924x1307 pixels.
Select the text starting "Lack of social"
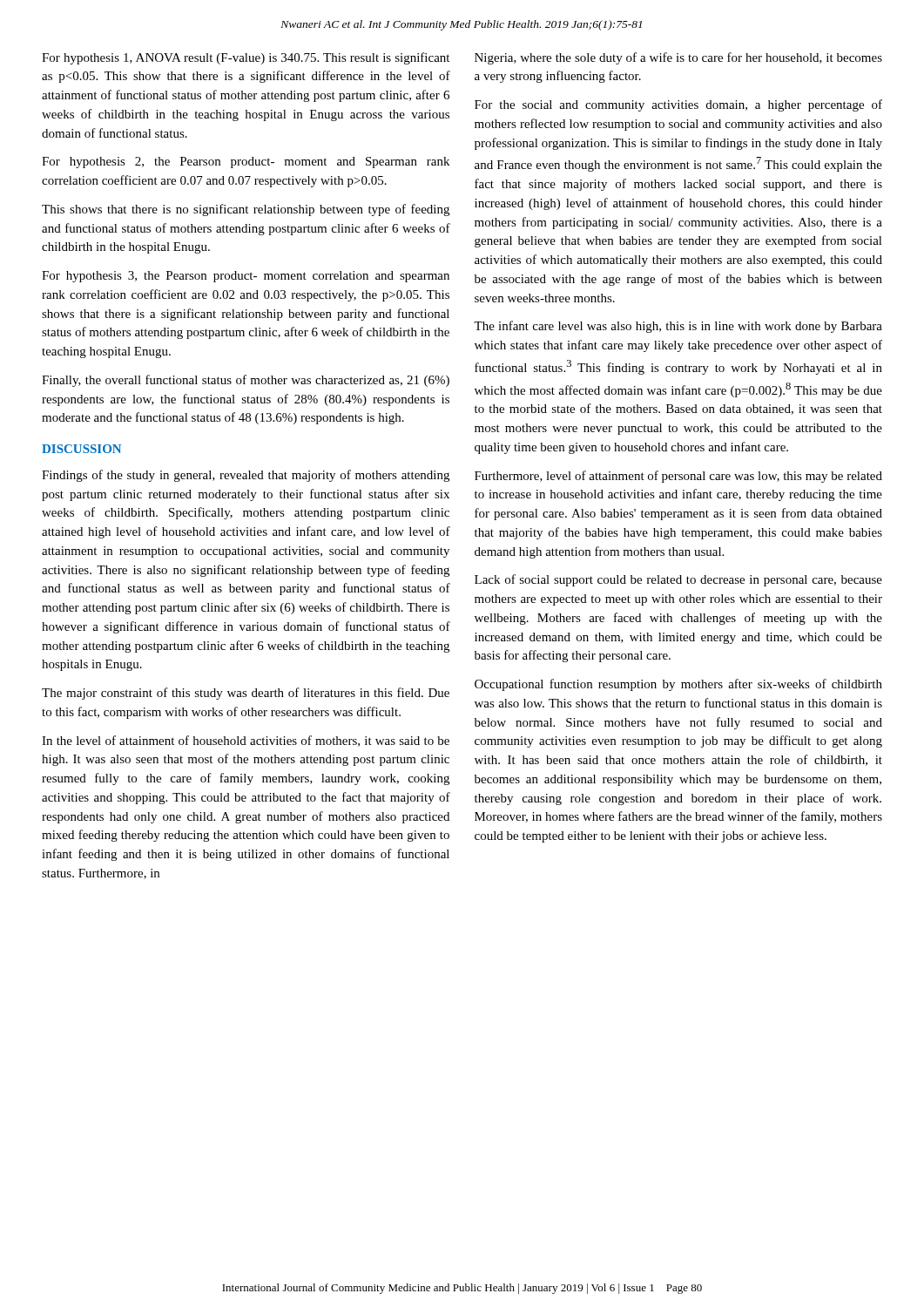[678, 618]
